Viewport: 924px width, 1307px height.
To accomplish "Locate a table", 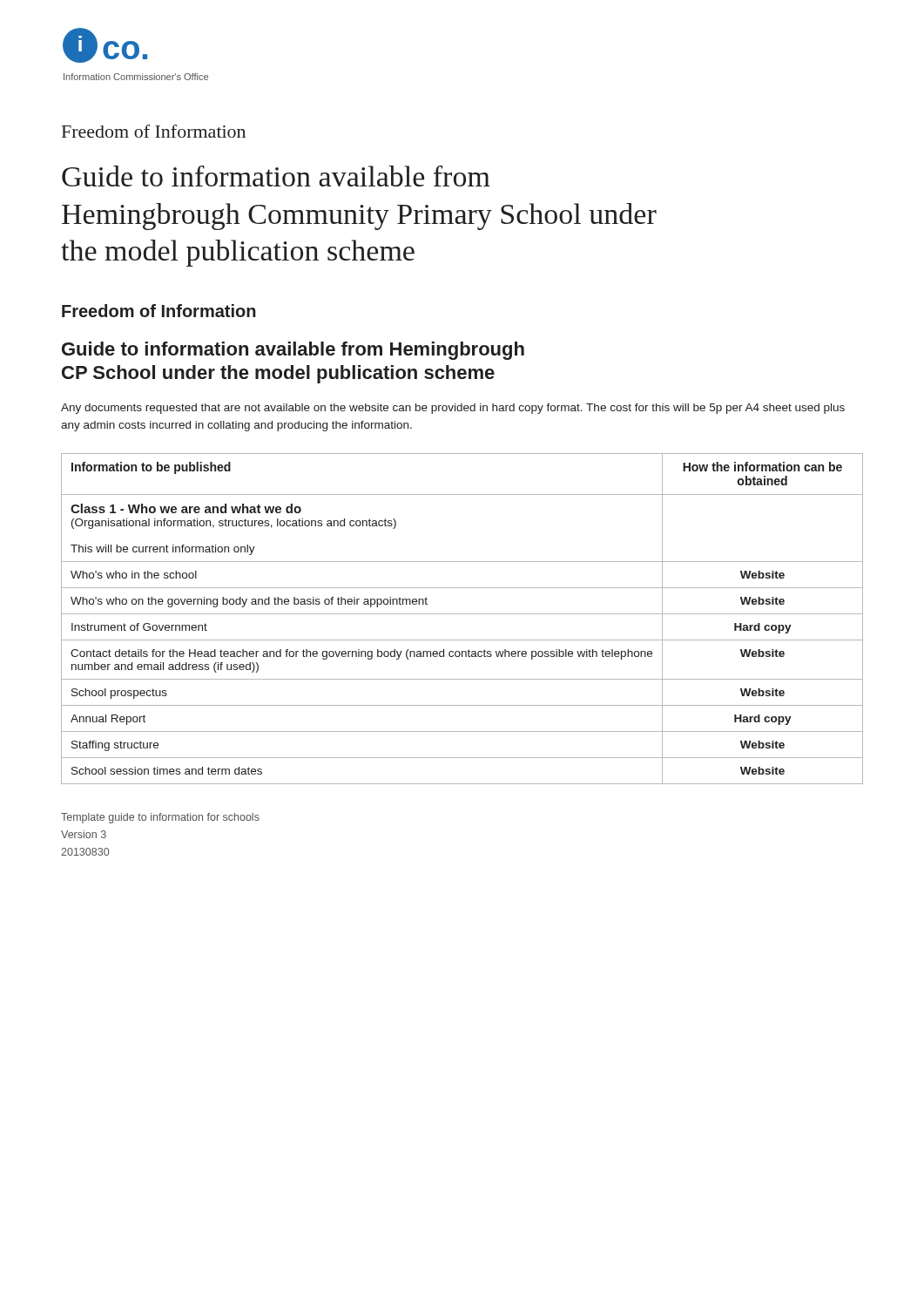I will [x=462, y=619].
